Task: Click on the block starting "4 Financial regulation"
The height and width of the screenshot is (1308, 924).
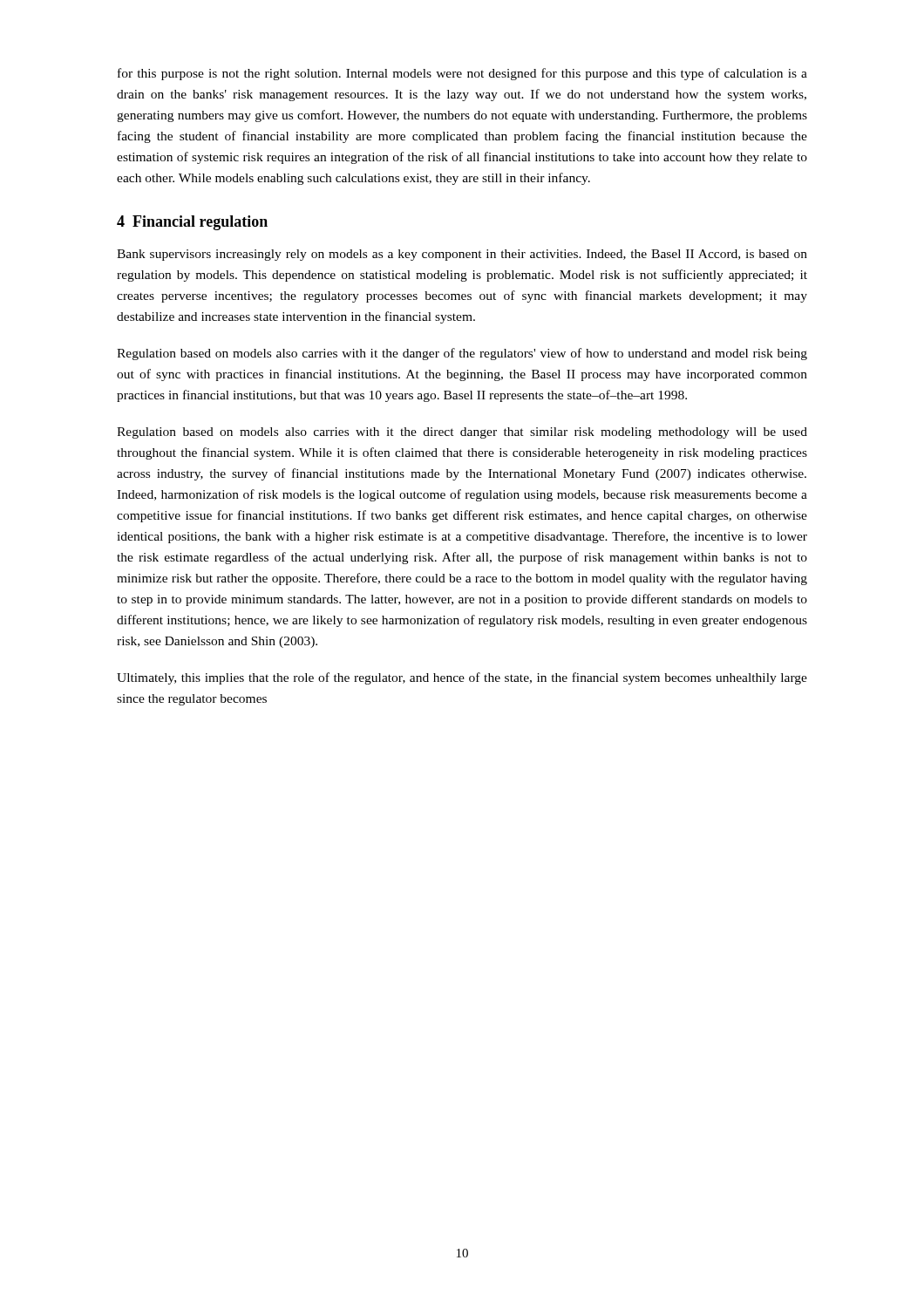Action: [x=192, y=222]
